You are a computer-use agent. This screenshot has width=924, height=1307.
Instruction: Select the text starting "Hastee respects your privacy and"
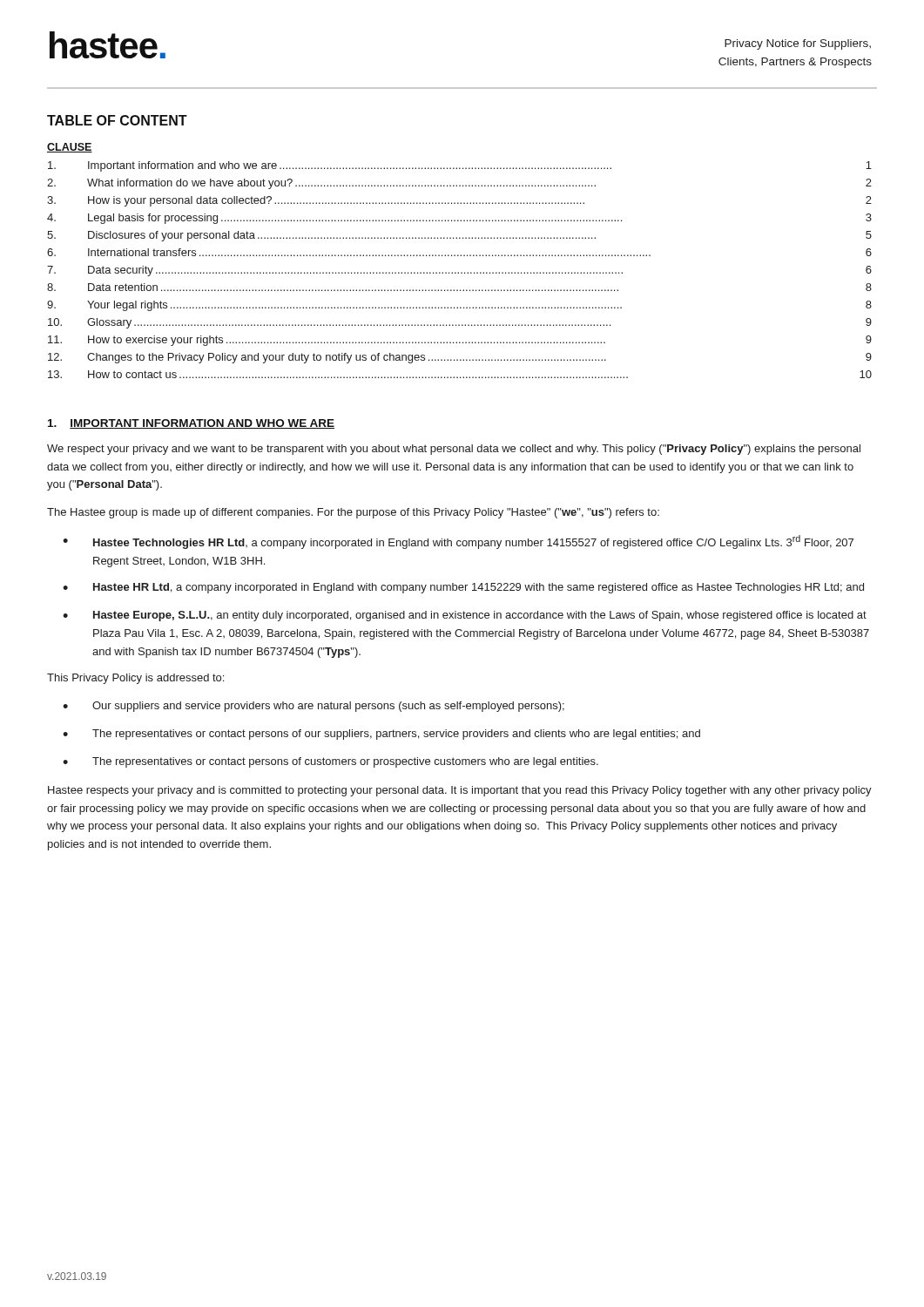(459, 817)
